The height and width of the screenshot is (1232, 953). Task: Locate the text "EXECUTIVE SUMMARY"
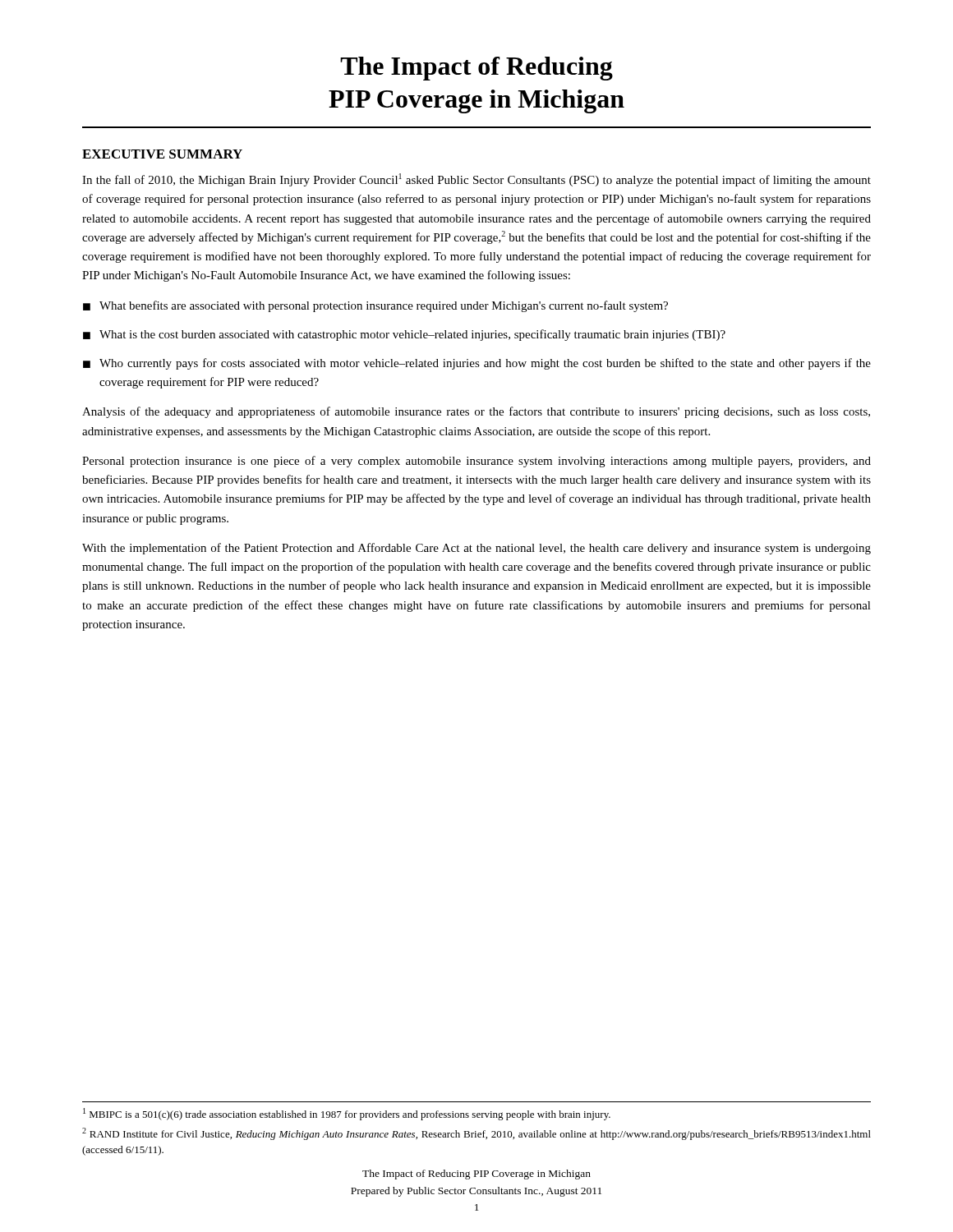162,154
